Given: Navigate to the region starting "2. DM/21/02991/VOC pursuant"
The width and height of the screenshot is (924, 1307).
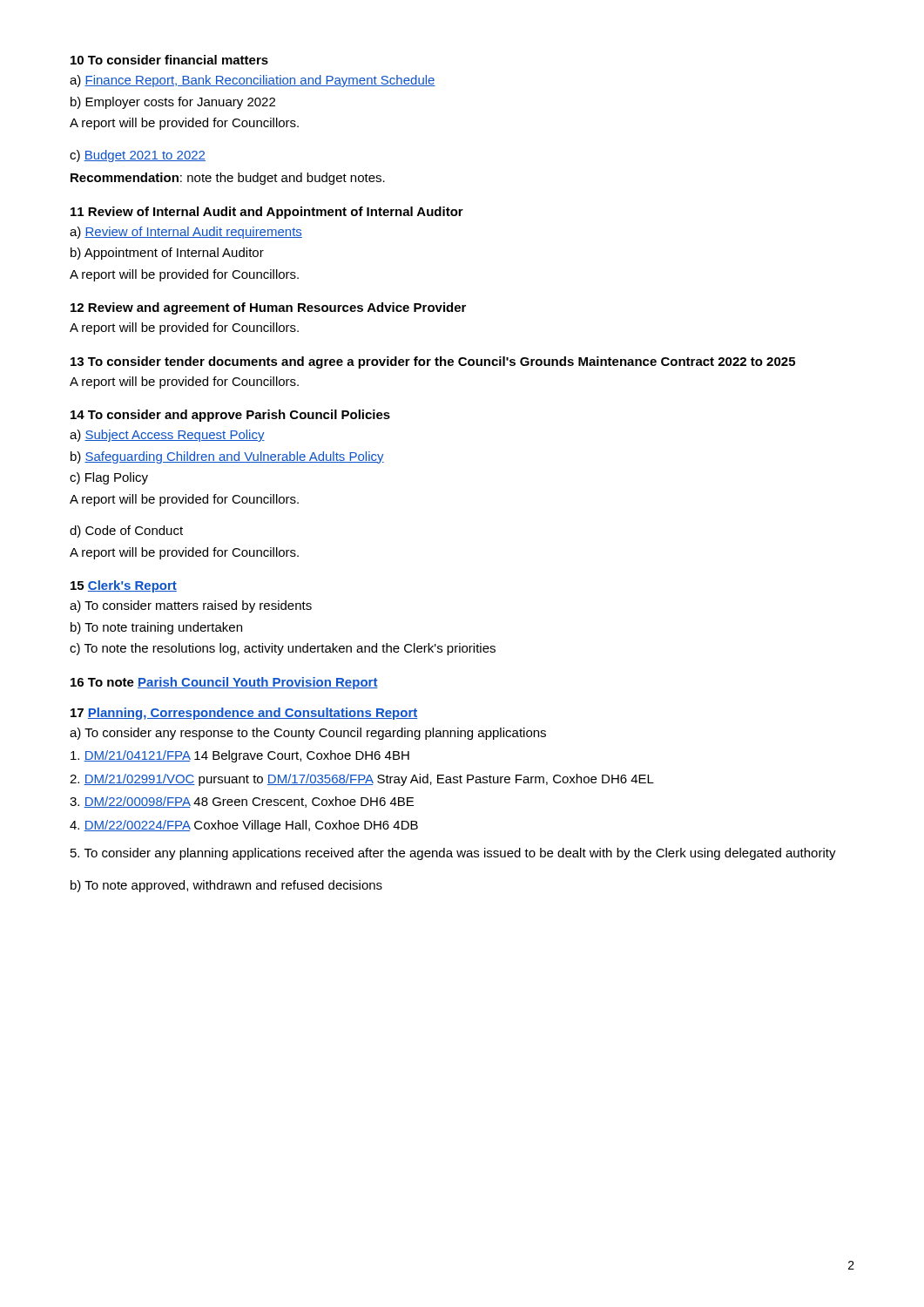Looking at the screenshot, I should coord(362,778).
